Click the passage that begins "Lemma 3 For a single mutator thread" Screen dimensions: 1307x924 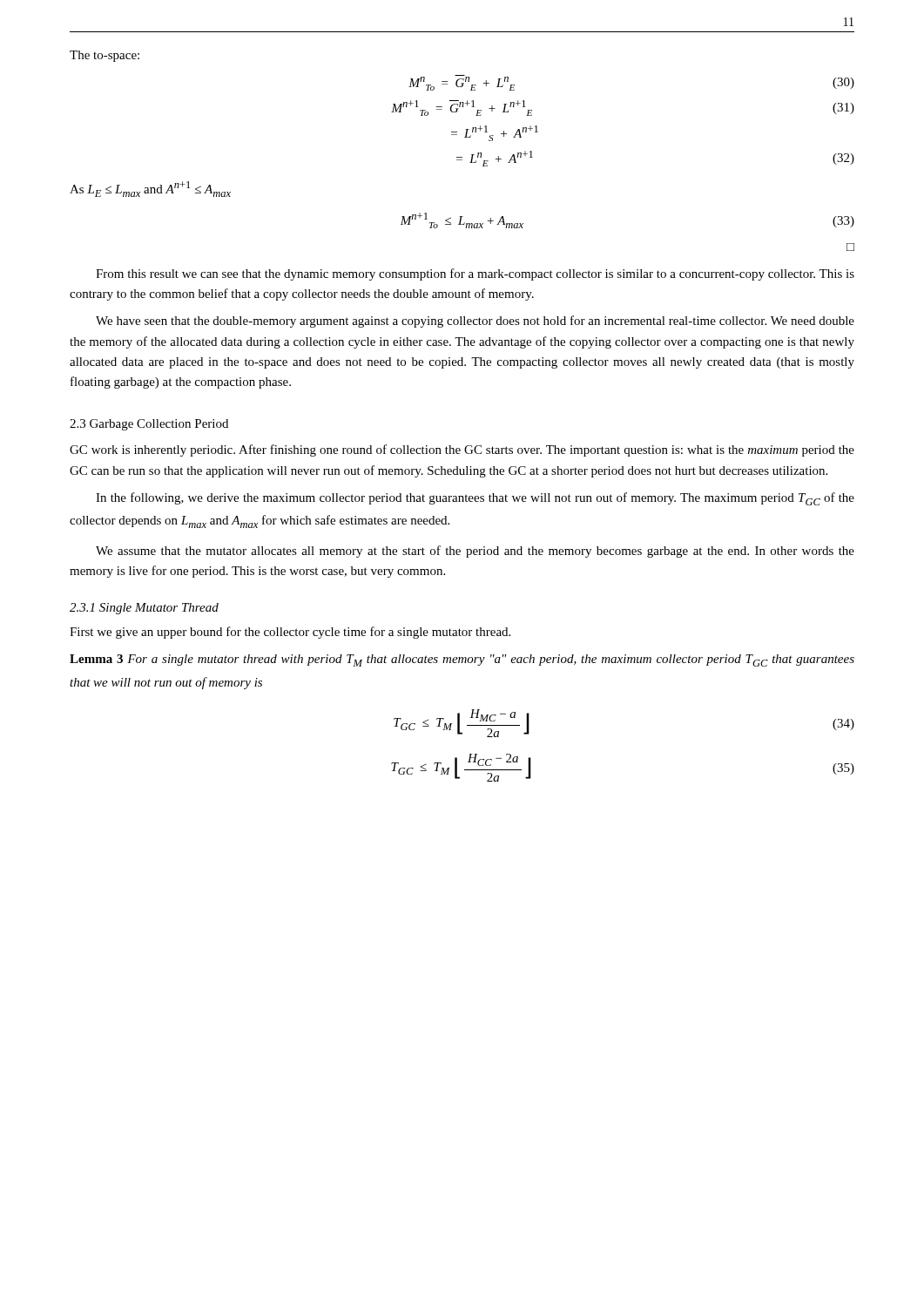click(x=462, y=671)
